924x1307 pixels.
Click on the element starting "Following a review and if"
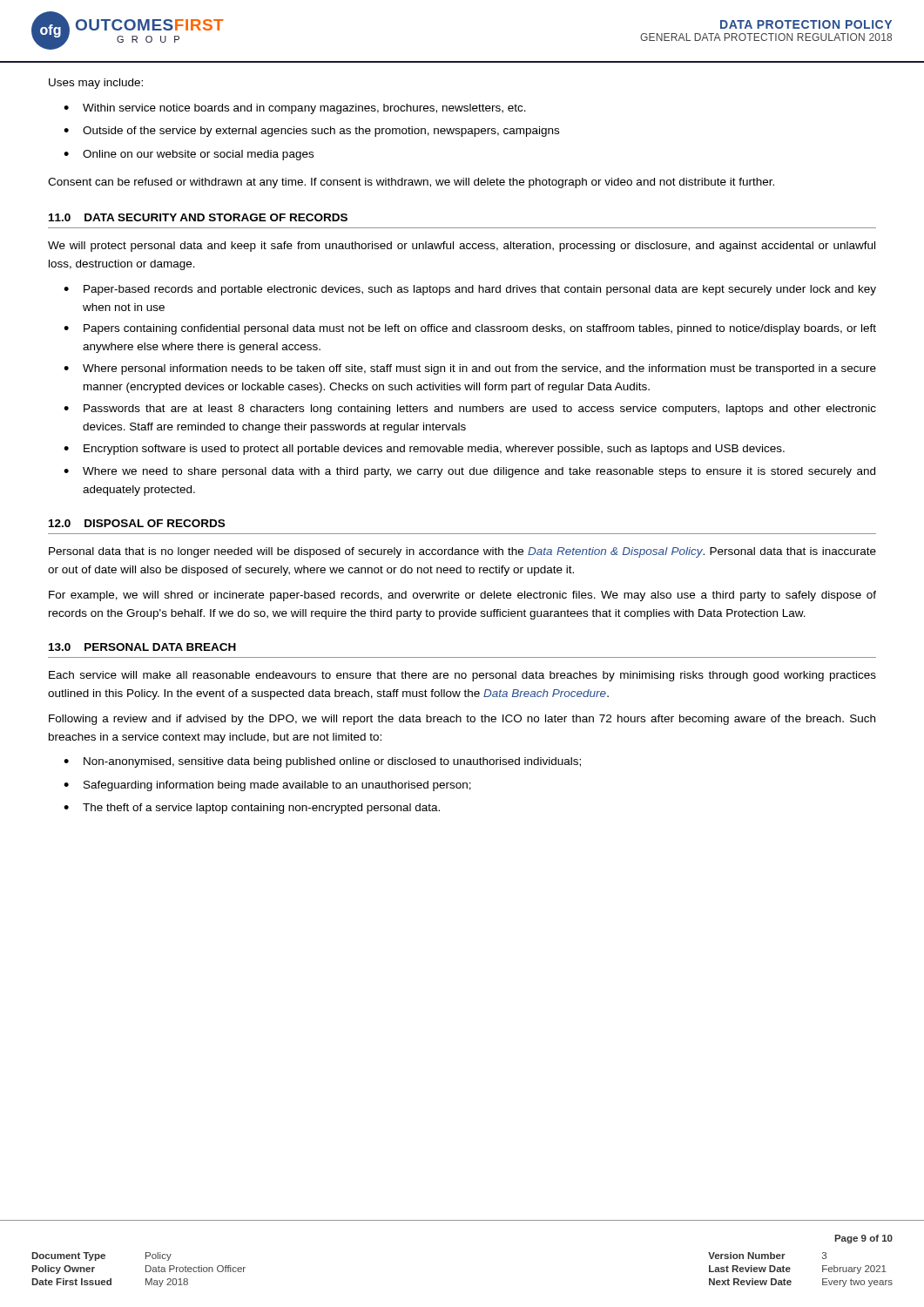462,727
